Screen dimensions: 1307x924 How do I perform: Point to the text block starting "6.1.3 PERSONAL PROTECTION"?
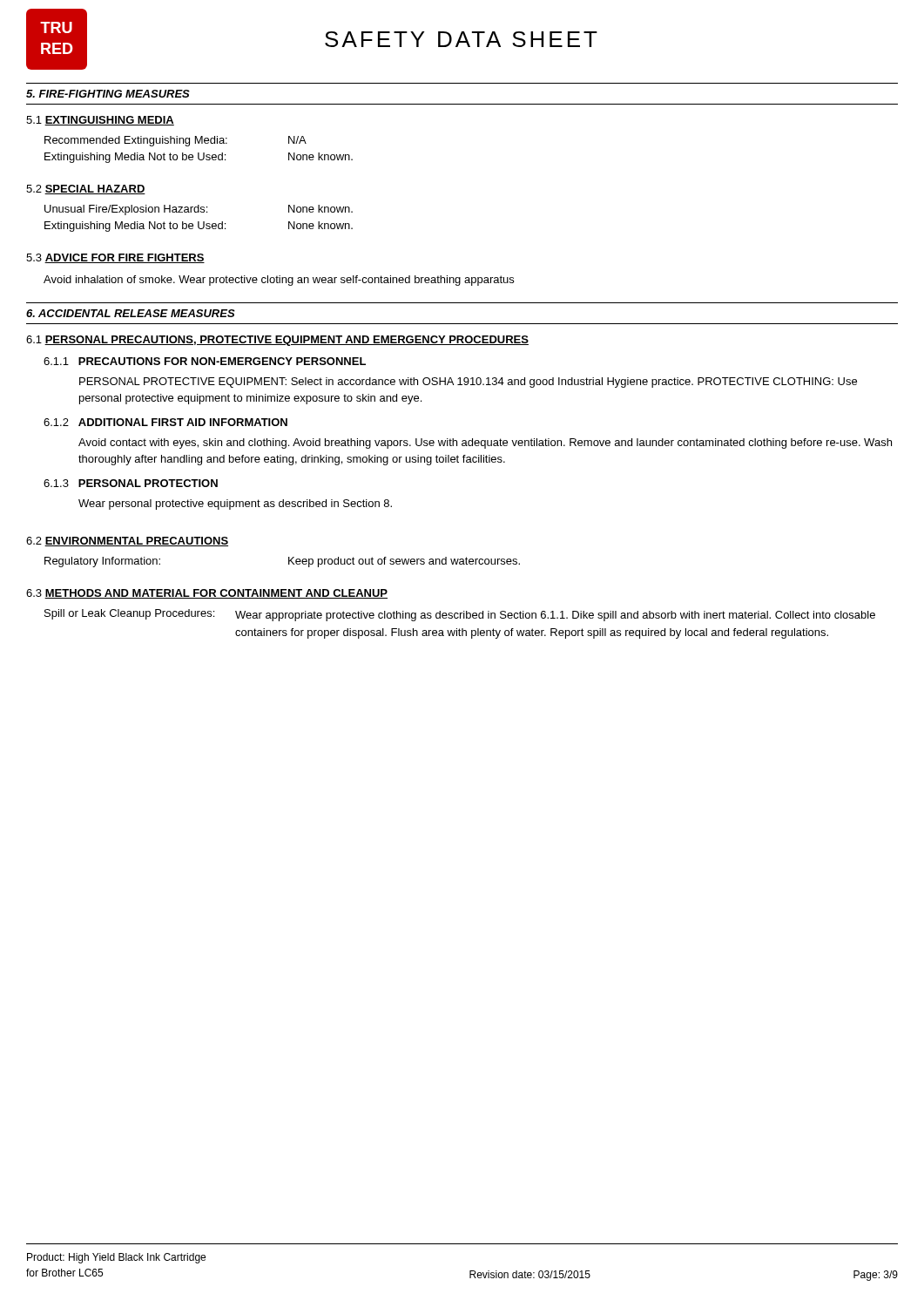click(131, 483)
